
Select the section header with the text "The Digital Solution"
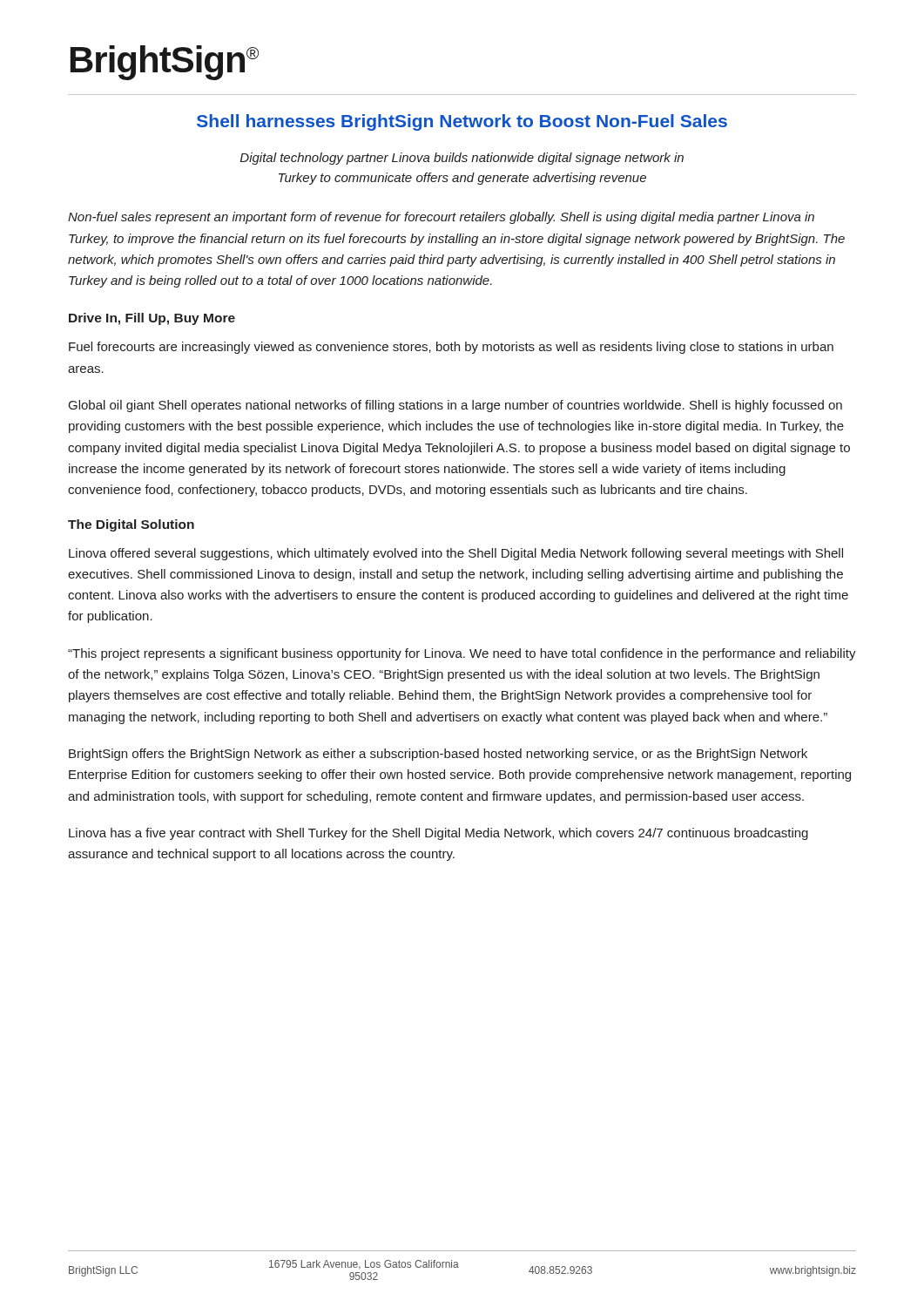[x=131, y=524]
